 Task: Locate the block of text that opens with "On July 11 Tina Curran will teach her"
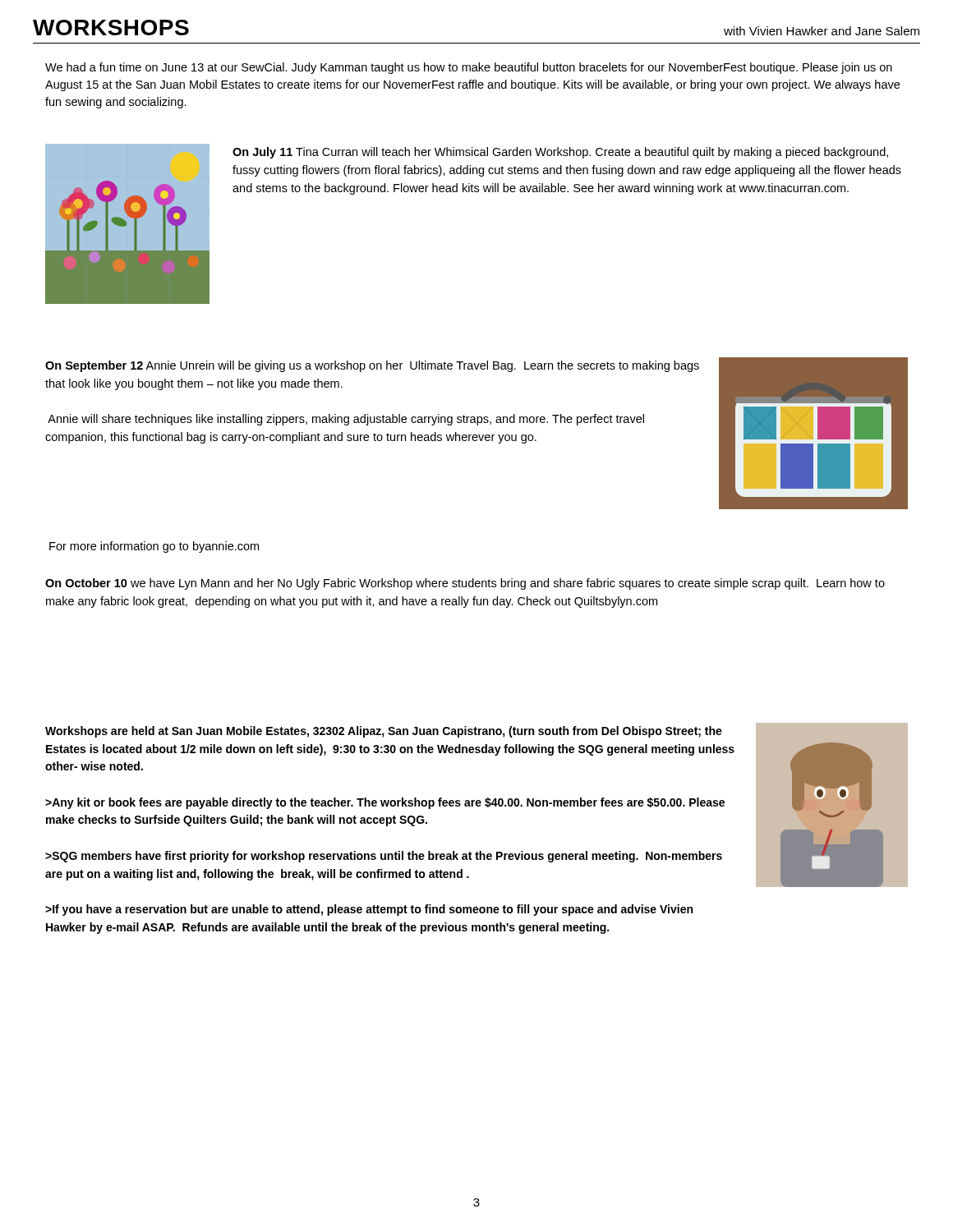click(567, 170)
